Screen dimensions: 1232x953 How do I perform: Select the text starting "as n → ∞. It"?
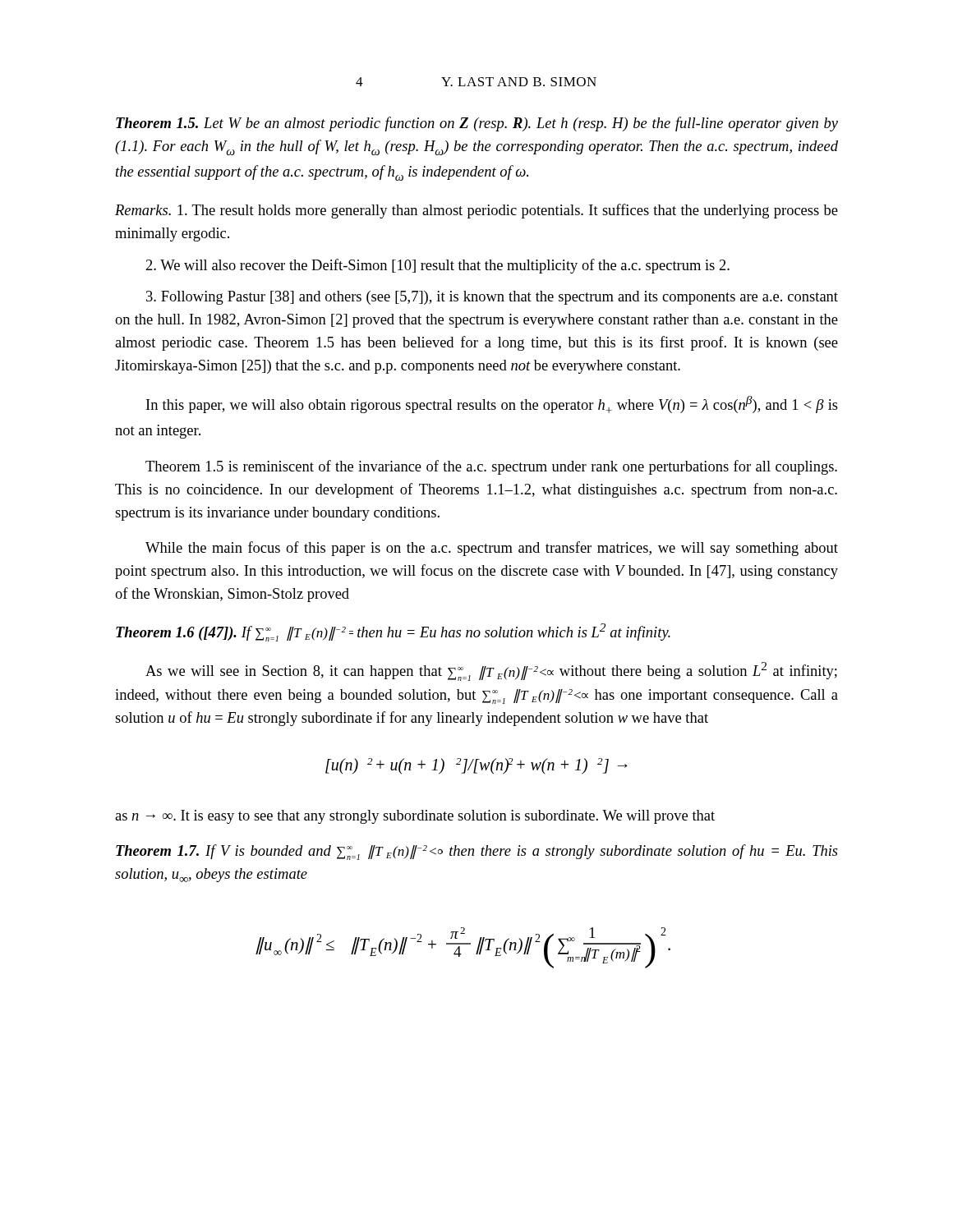[415, 816]
